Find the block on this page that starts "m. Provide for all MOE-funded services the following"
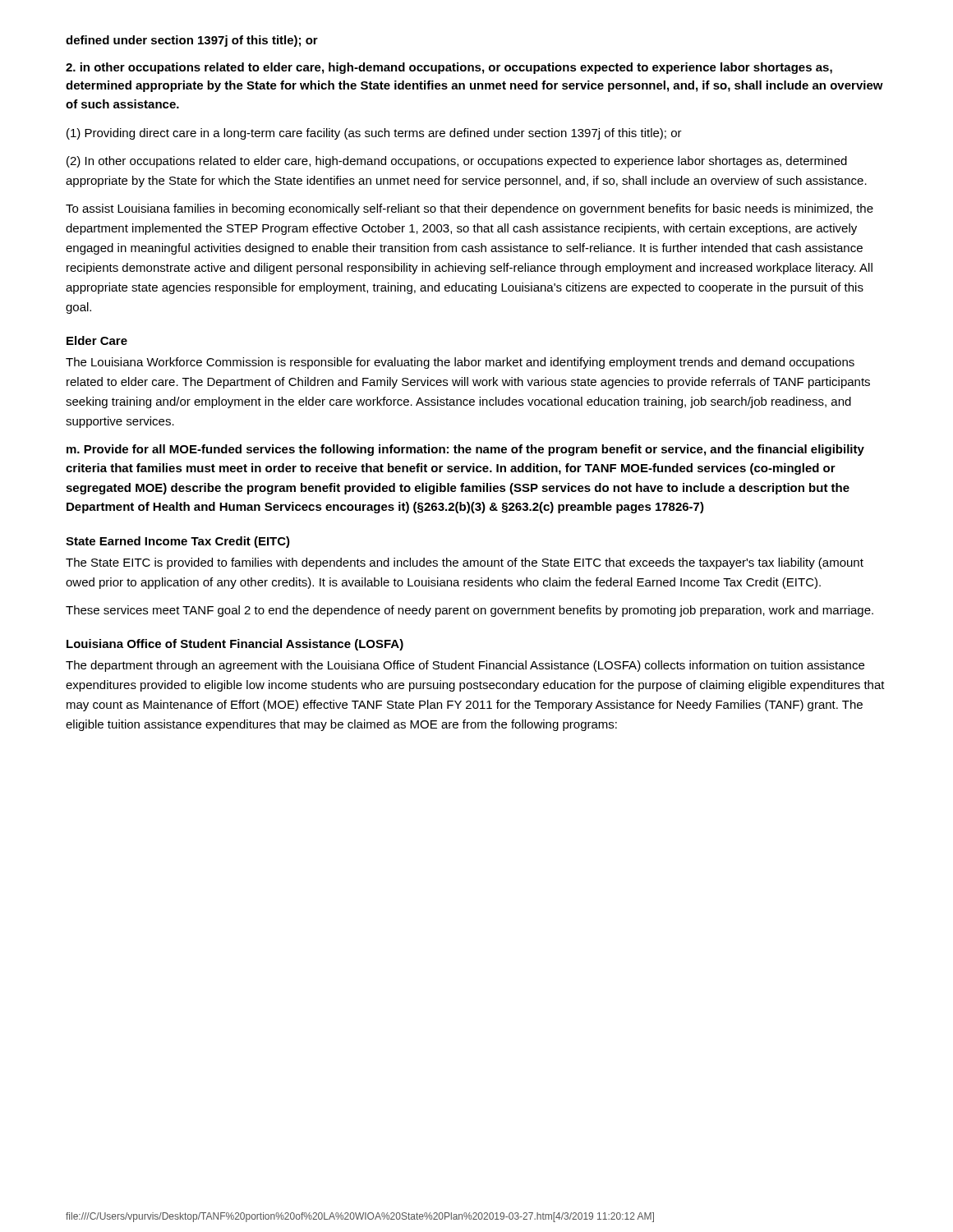 [x=476, y=478]
